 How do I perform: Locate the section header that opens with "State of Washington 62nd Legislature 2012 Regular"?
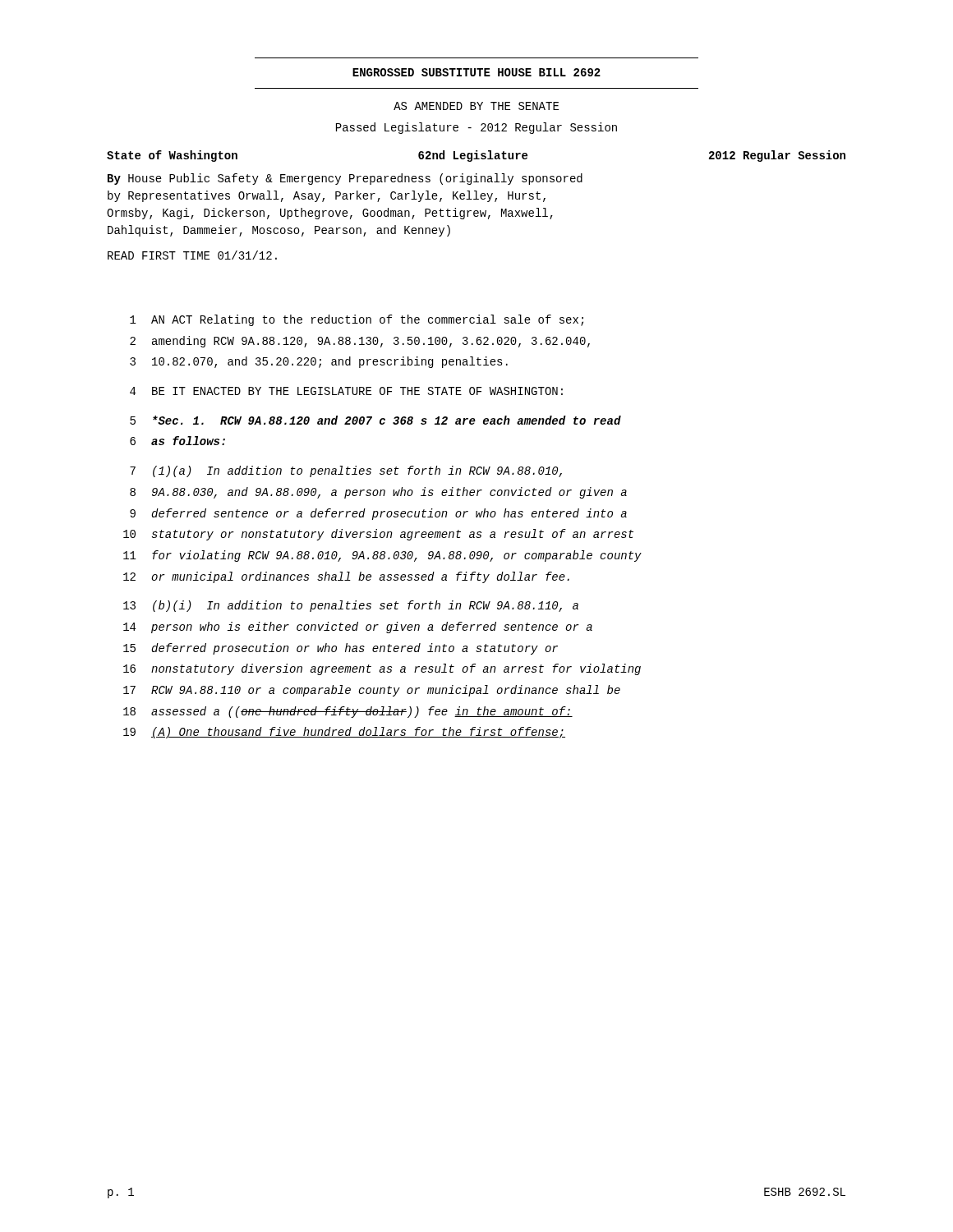pos(476,156)
